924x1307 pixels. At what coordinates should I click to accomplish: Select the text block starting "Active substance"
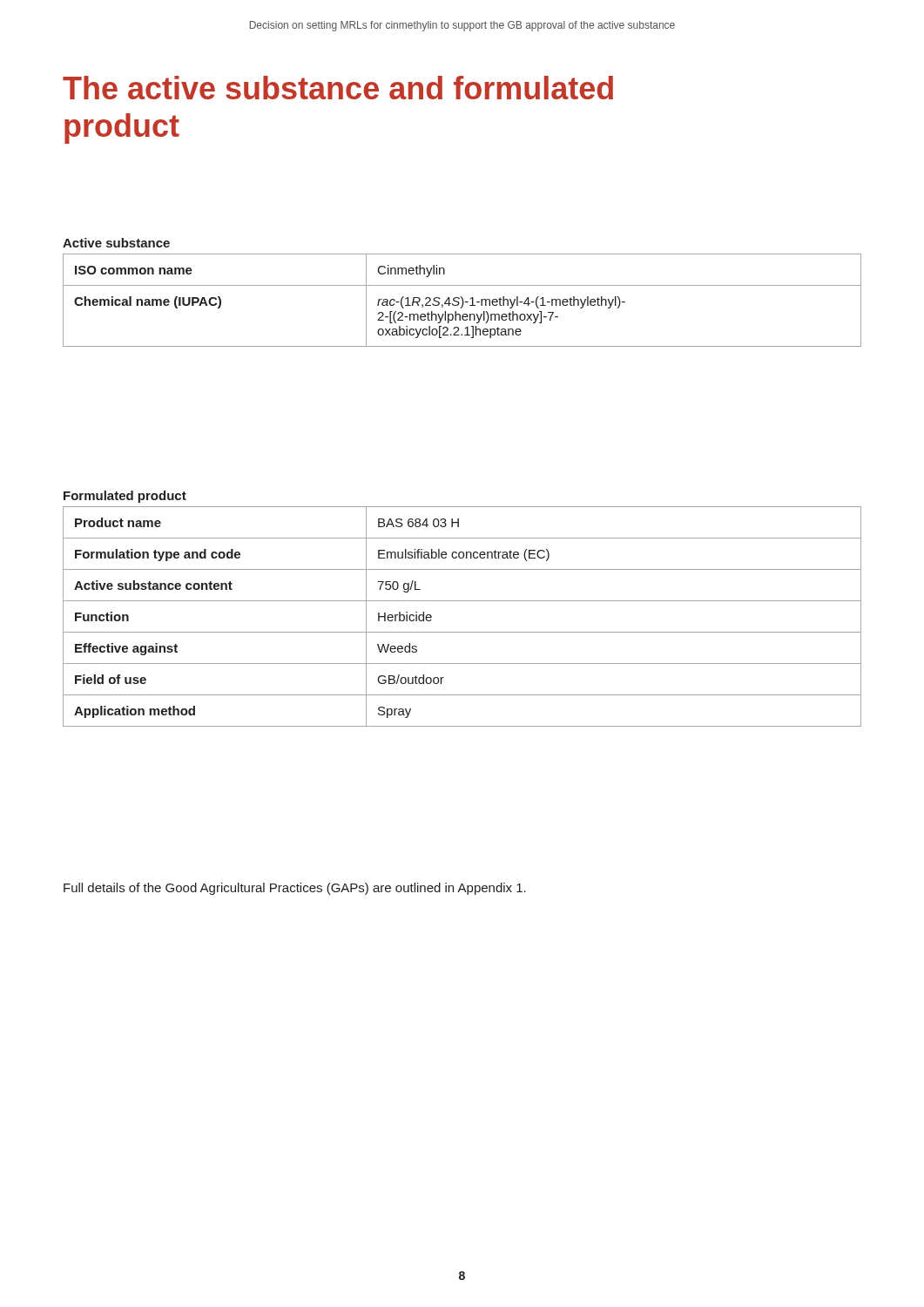pos(116,243)
